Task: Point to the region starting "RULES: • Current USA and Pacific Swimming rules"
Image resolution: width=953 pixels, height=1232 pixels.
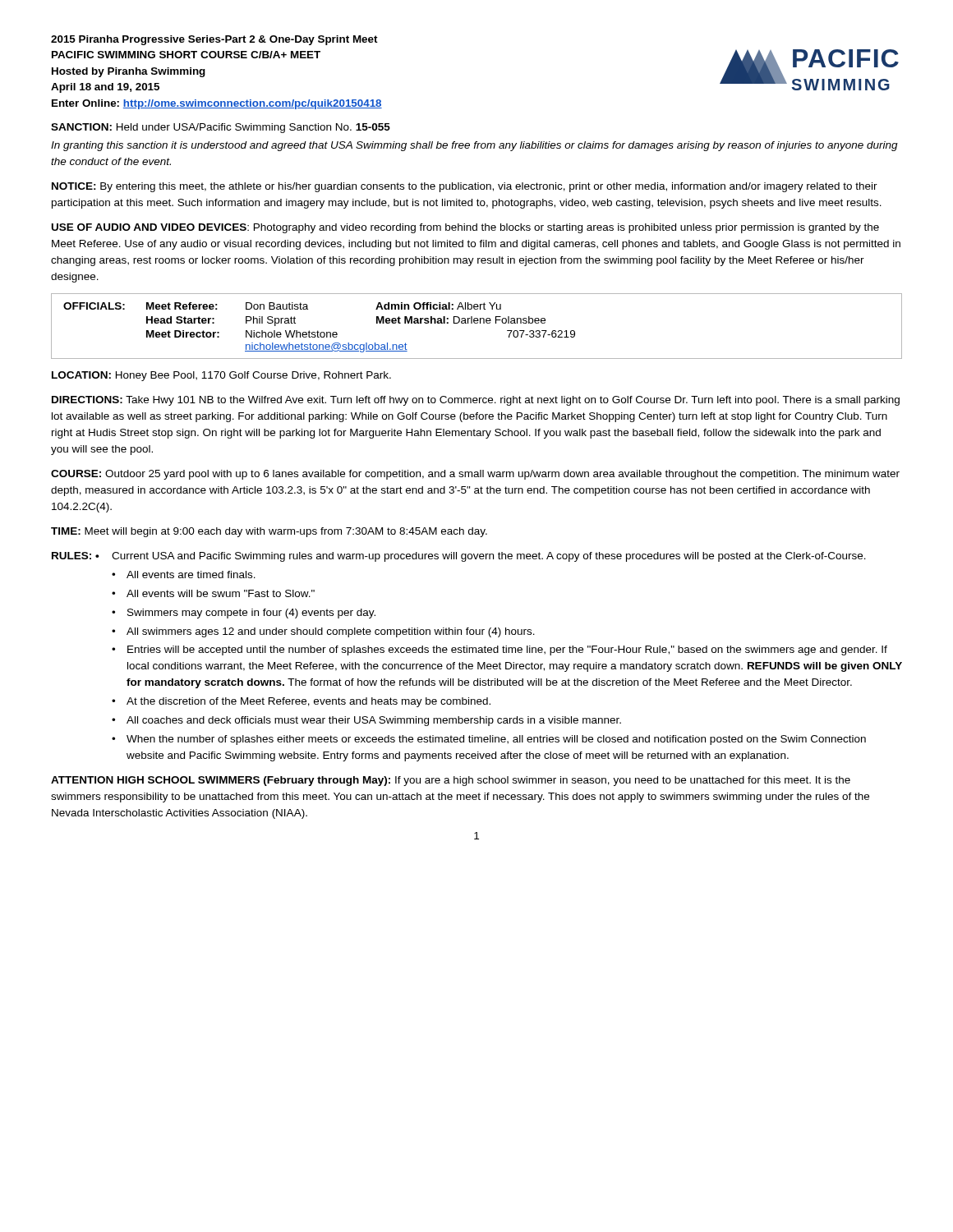Action: point(459,556)
